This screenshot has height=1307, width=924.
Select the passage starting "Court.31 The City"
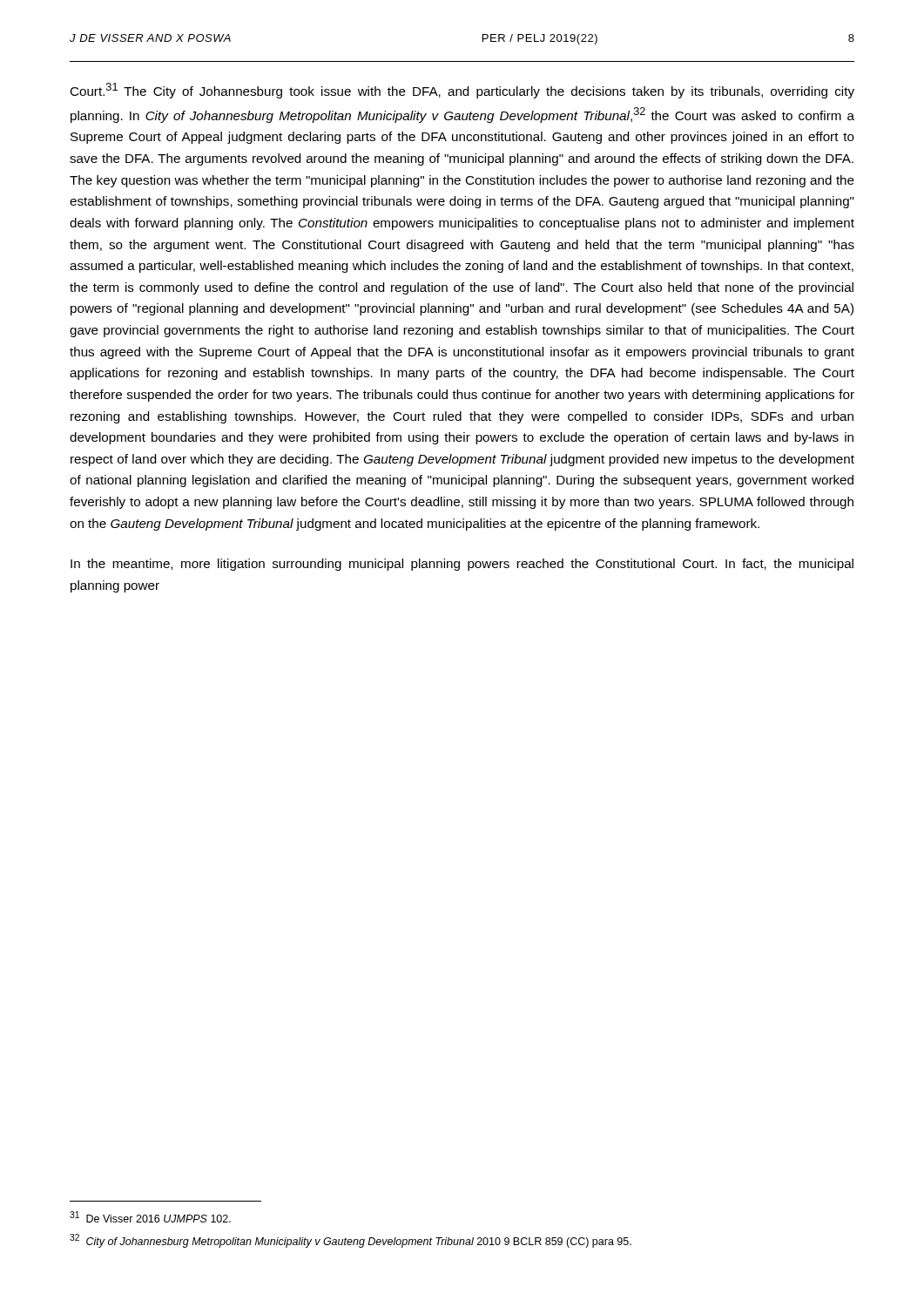462,337
